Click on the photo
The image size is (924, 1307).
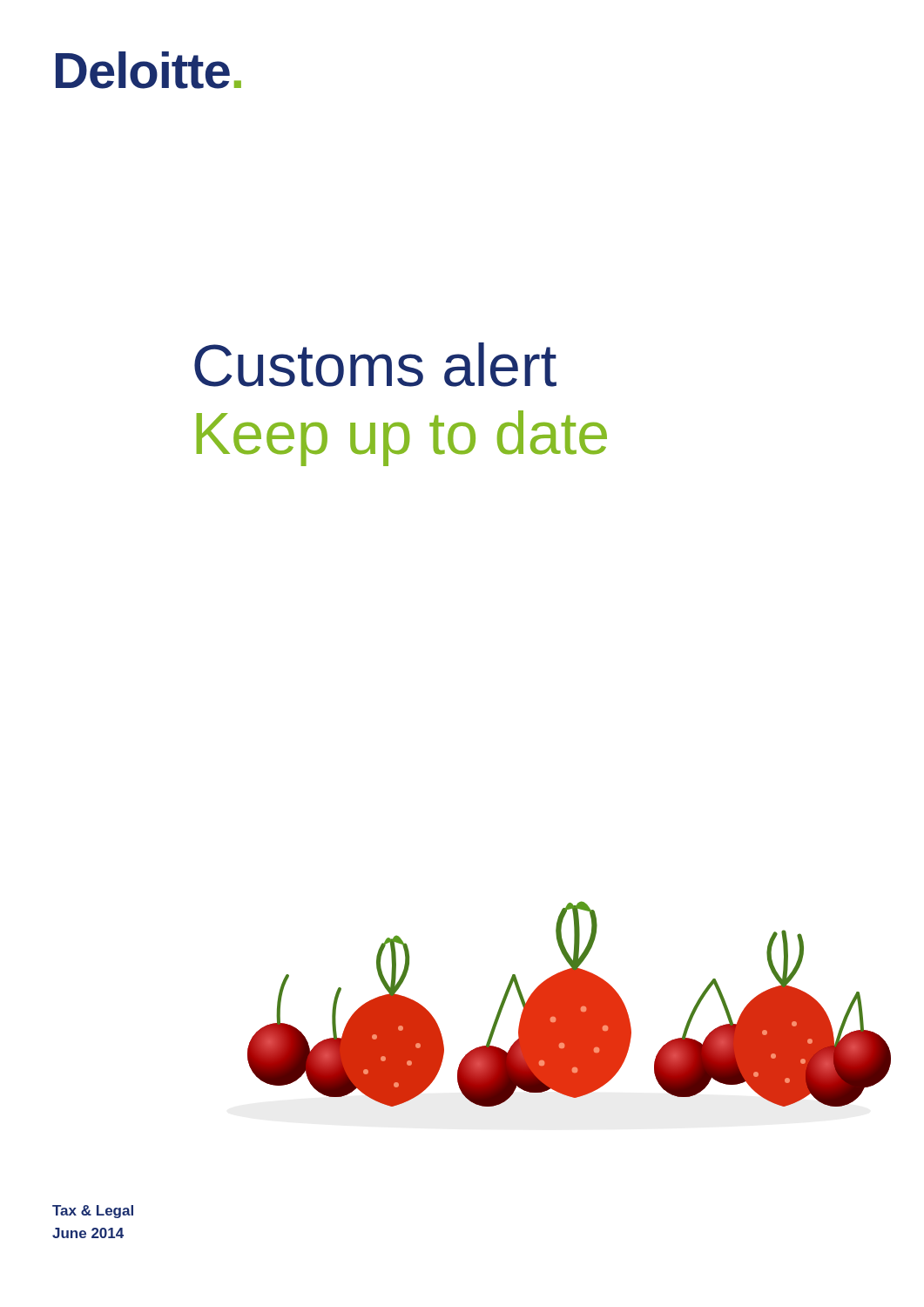[x=549, y=950]
